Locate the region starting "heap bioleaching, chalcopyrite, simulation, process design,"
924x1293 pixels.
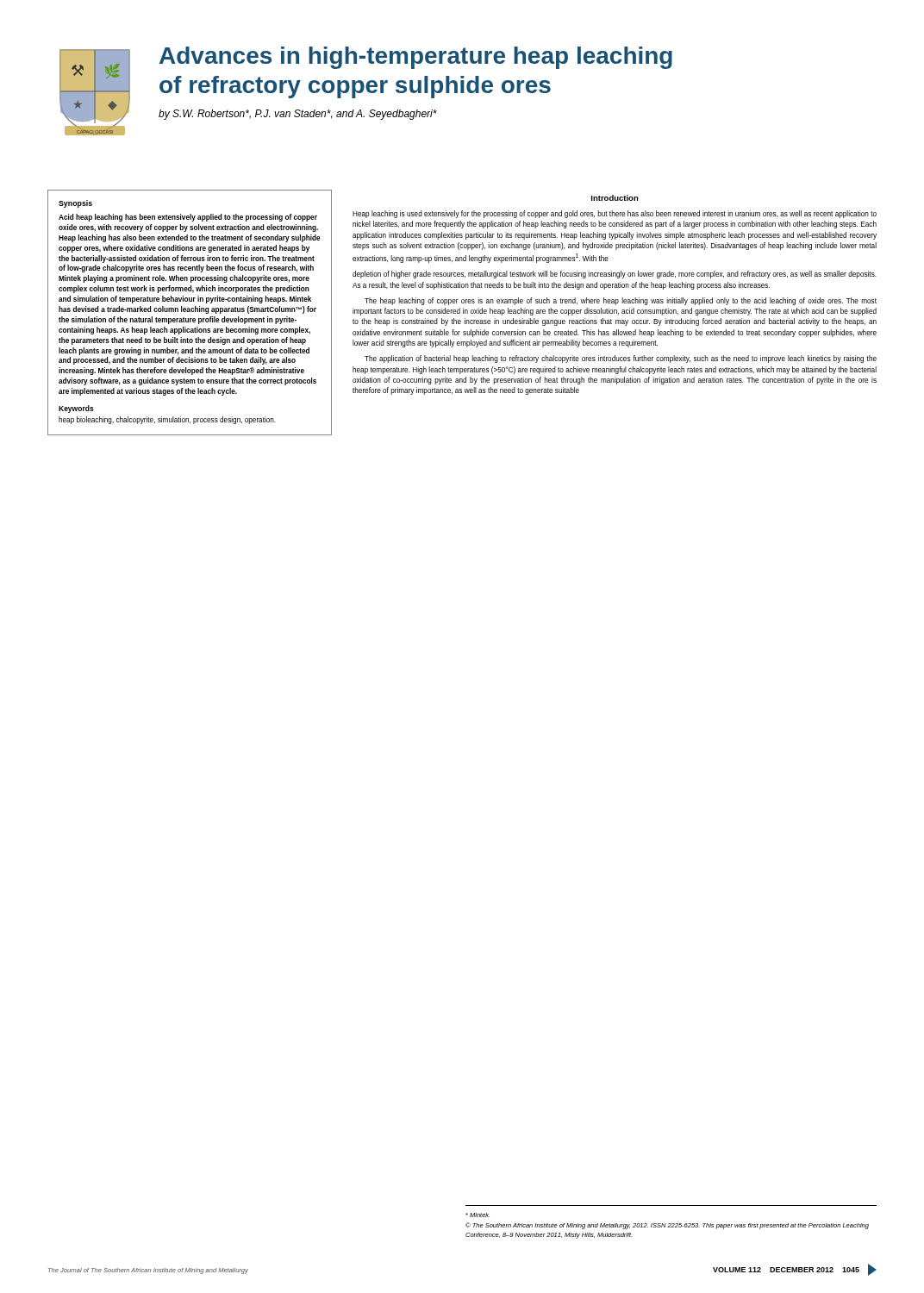167,420
